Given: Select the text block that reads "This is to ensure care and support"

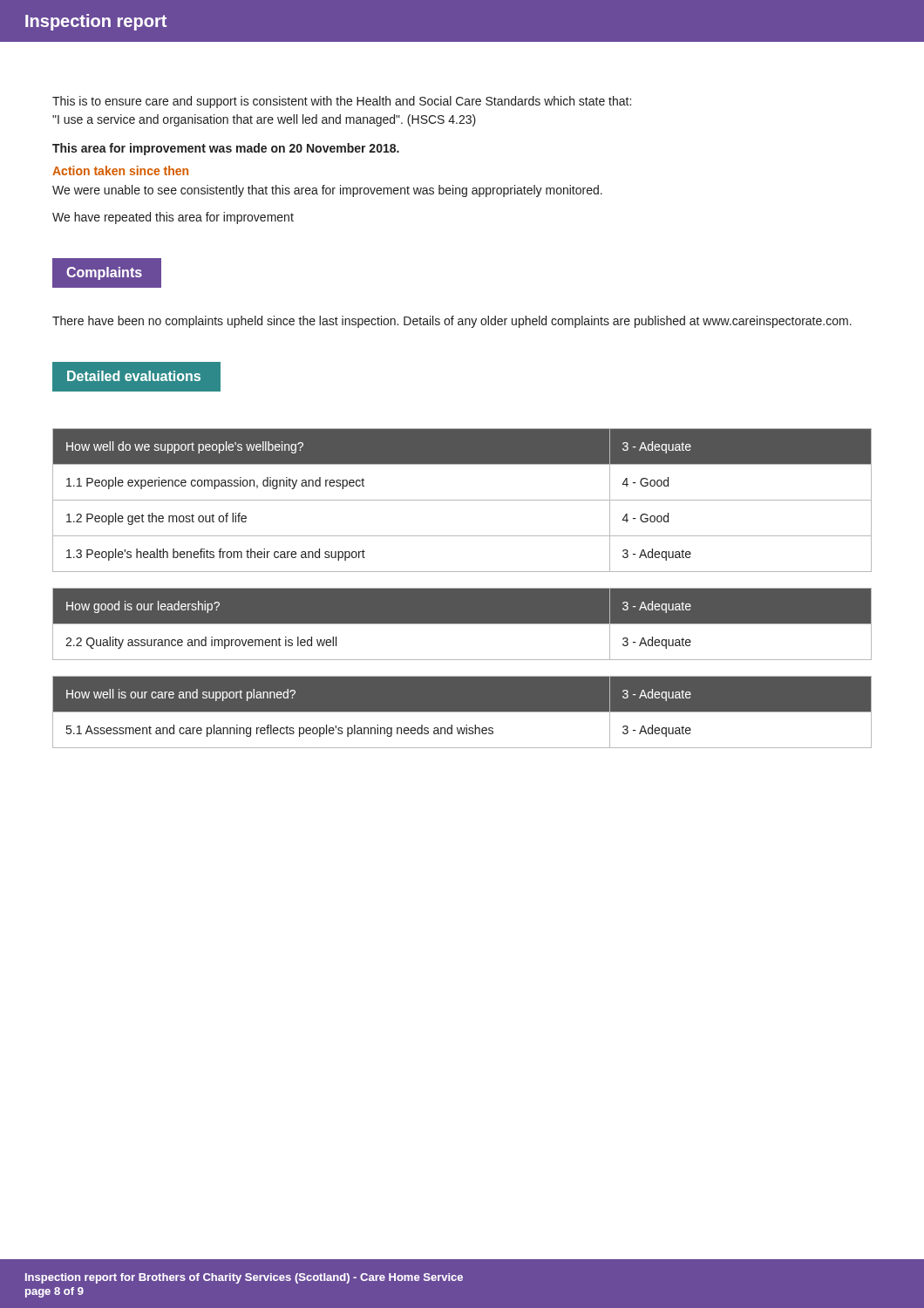Looking at the screenshot, I should click(342, 110).
